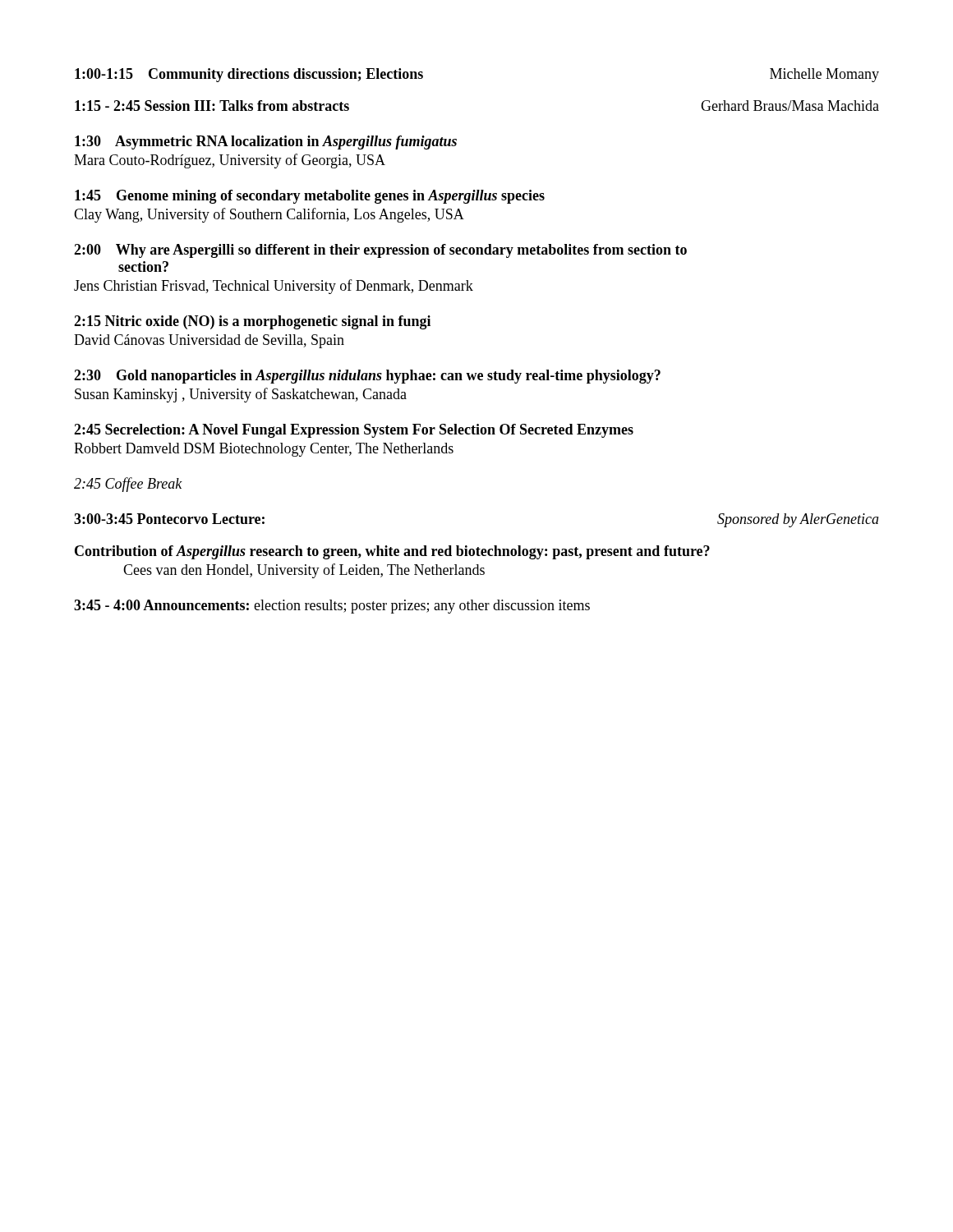Point to the section header beginning "2:45 Secrelection: A Novel Fungal"
Viewport: 953px width, 1232px height.
(354, 430)
